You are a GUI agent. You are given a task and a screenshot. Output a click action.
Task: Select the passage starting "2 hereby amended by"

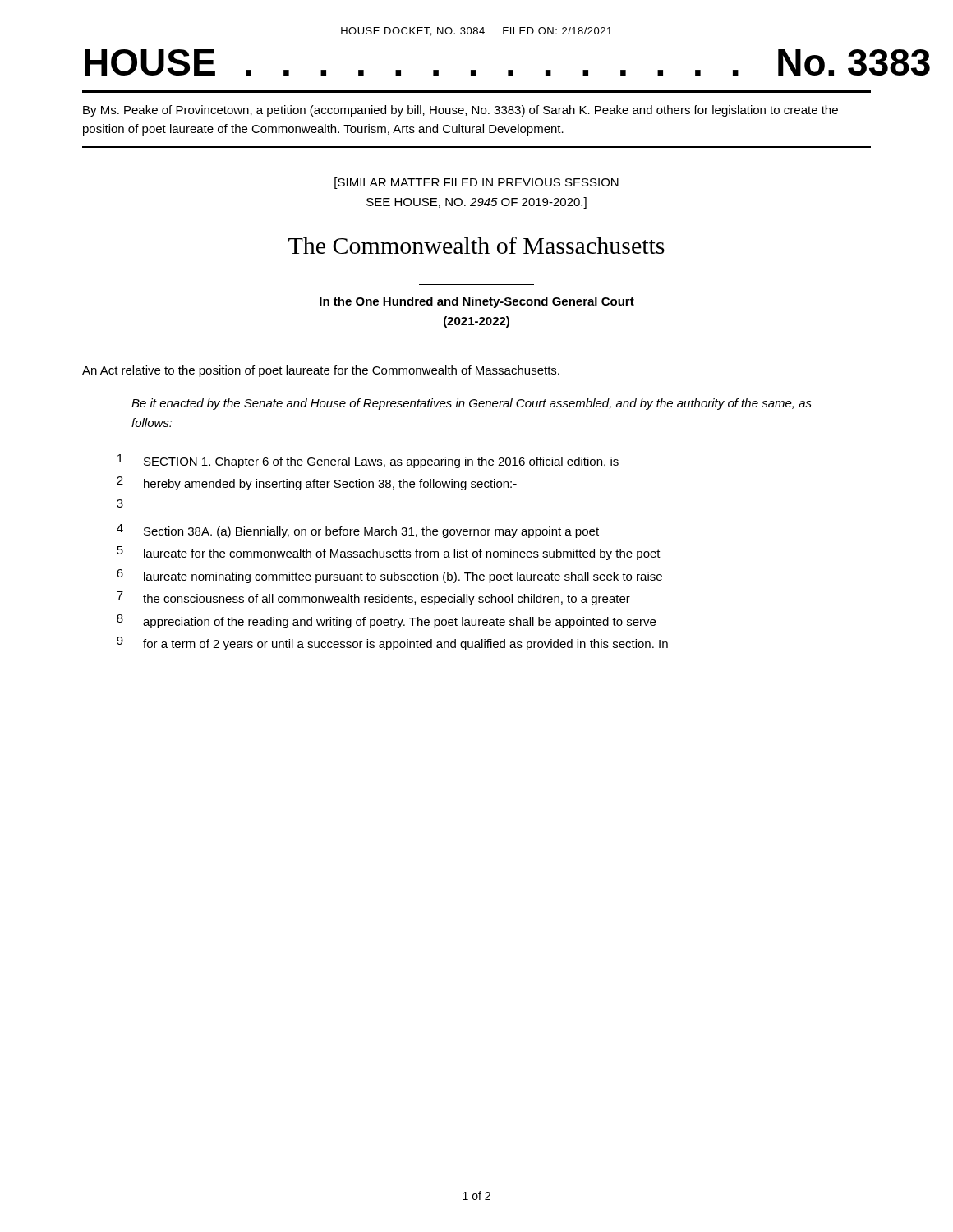click(x=476, y=483)
